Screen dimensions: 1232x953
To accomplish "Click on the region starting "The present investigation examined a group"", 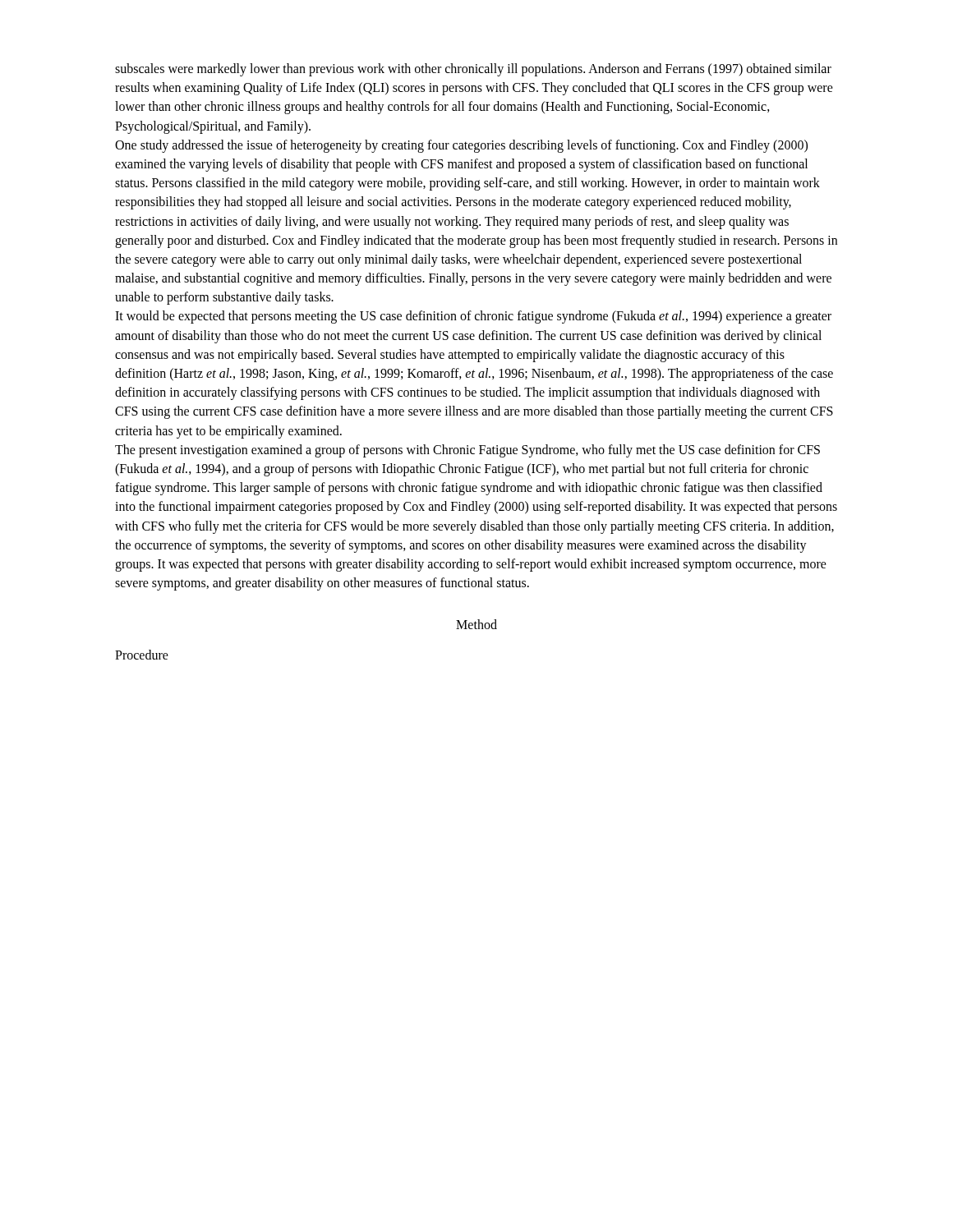I will point(476,516).
